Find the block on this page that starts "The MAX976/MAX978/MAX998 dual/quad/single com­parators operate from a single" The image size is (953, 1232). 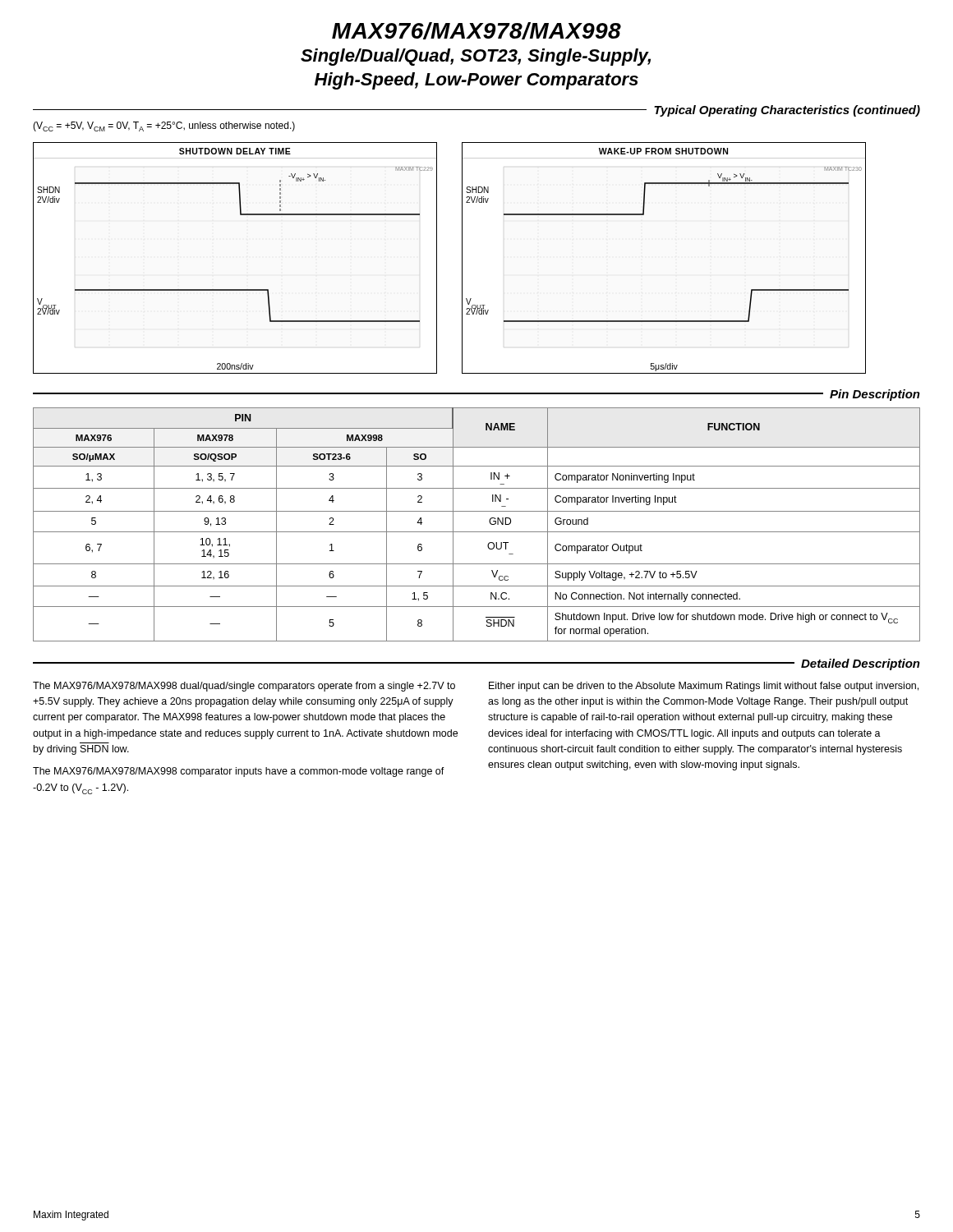tap(249, 738)
